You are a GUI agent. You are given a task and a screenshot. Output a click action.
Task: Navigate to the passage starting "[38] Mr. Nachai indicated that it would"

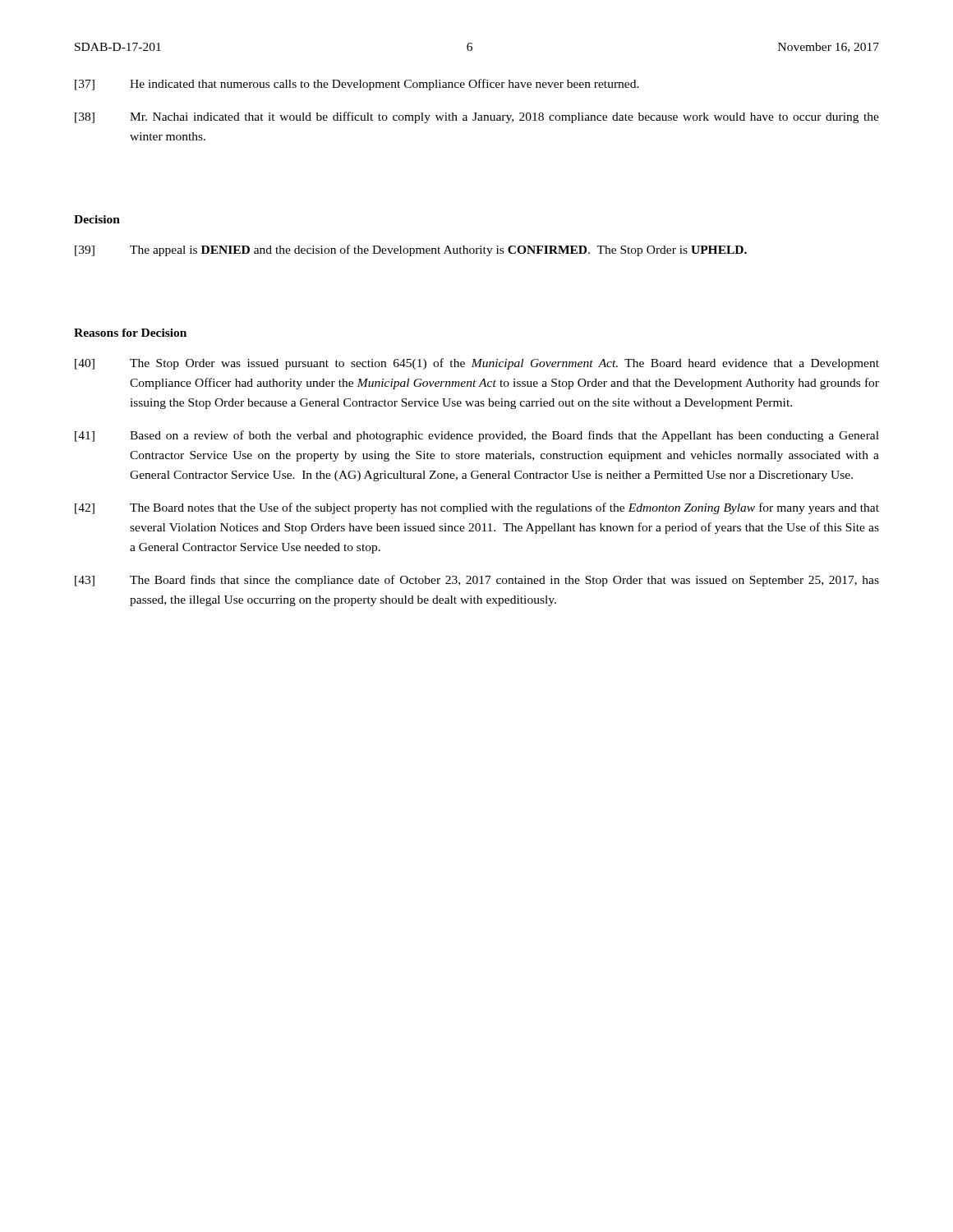click(x=476, y=127)
